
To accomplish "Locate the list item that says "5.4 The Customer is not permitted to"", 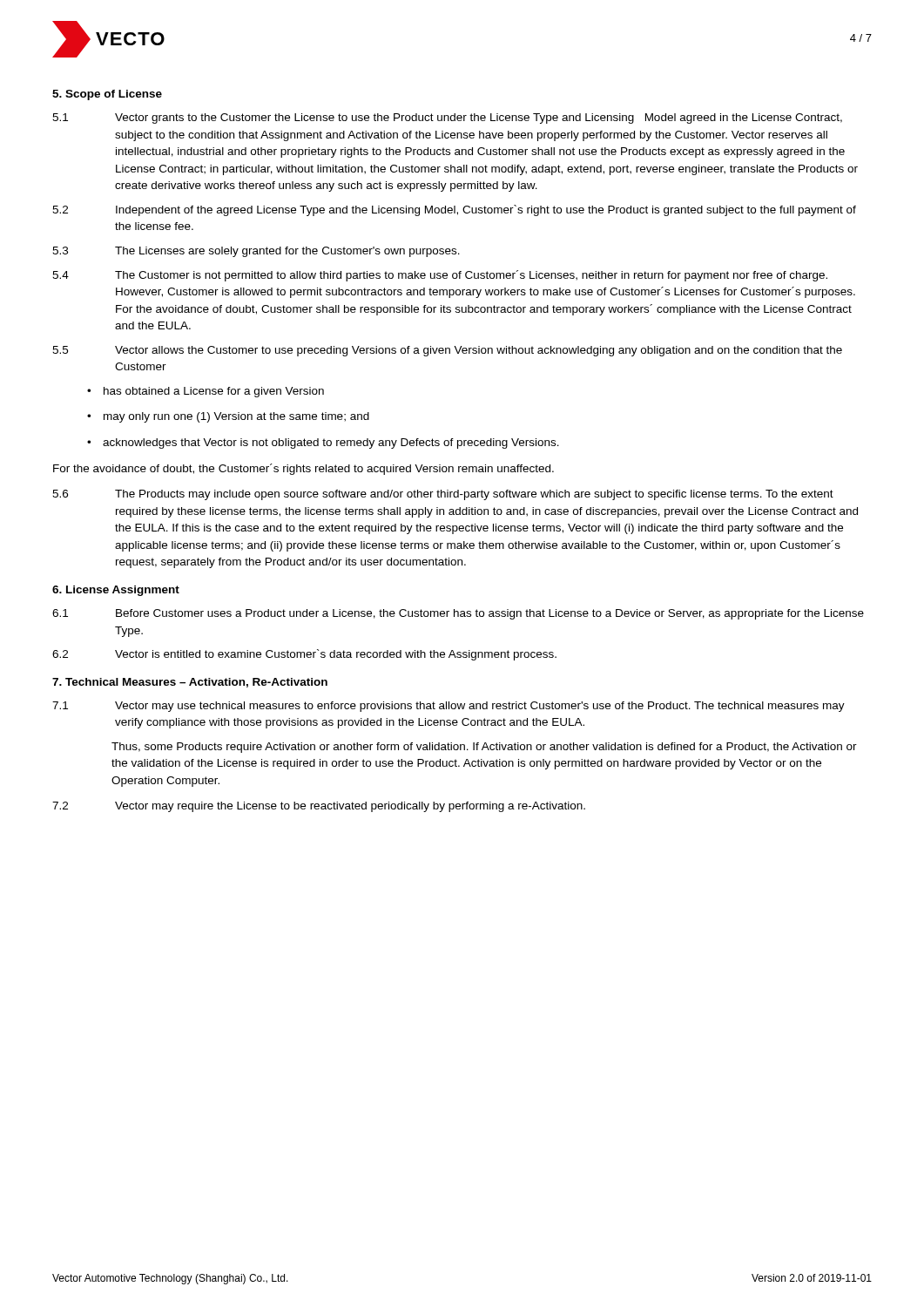I will tap(462, 300).
